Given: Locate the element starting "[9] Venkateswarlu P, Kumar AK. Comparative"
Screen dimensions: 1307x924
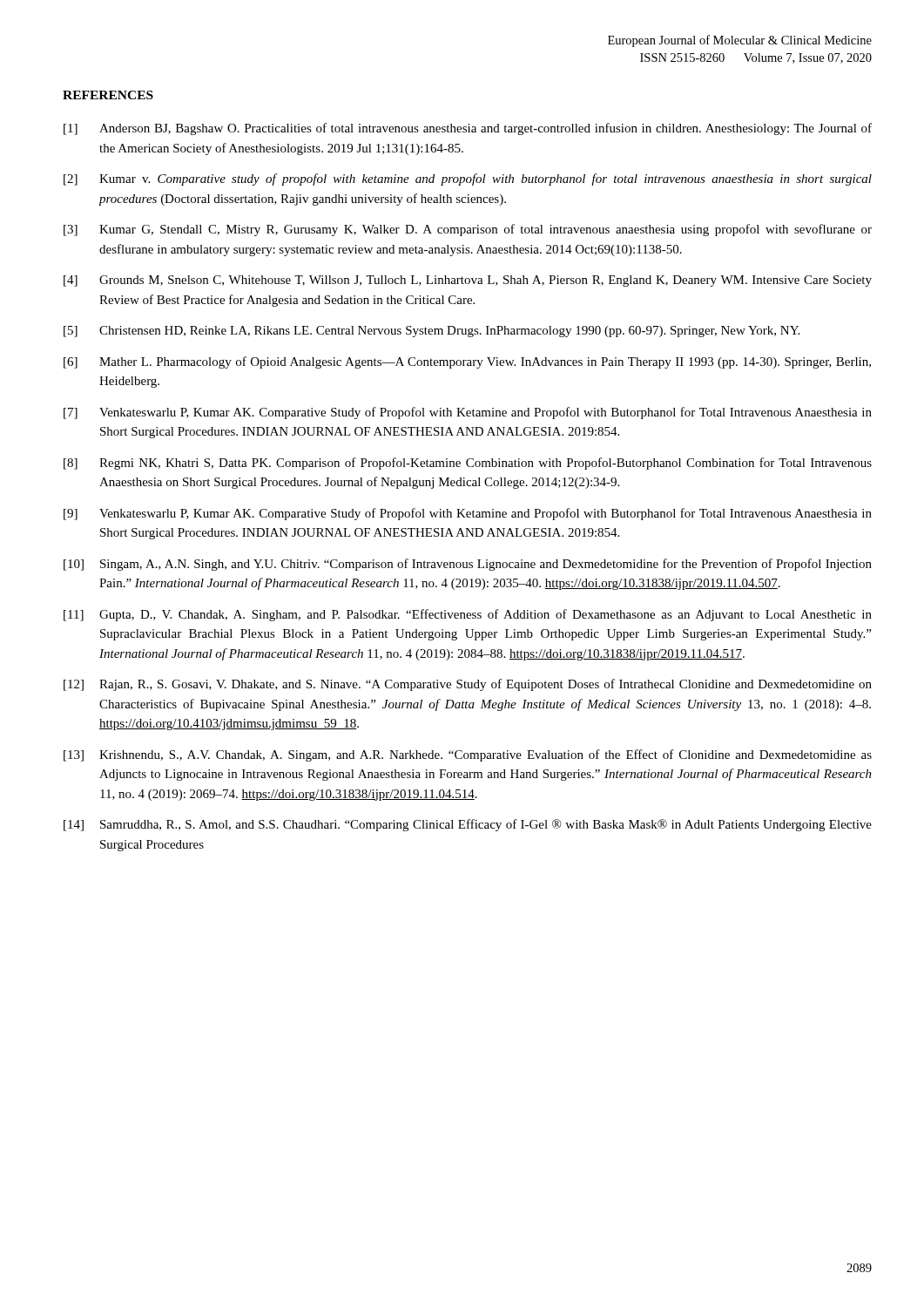Looking at the screenshot, I should click(x=467, y=523).
